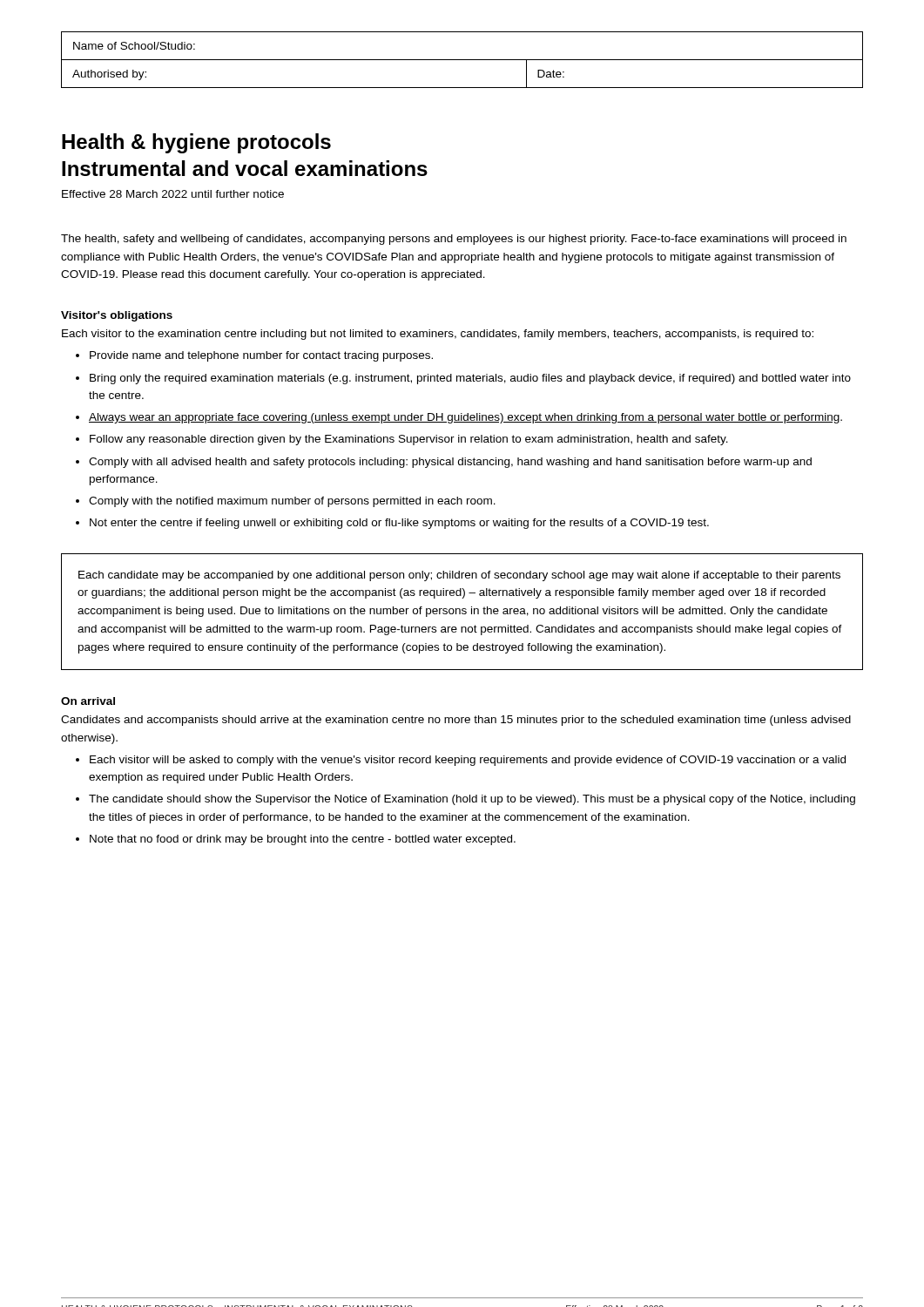
Task: Point to the block starting "Provide name and telephone number for contact"
Action: pyautogui.click(x=261, y=355)
